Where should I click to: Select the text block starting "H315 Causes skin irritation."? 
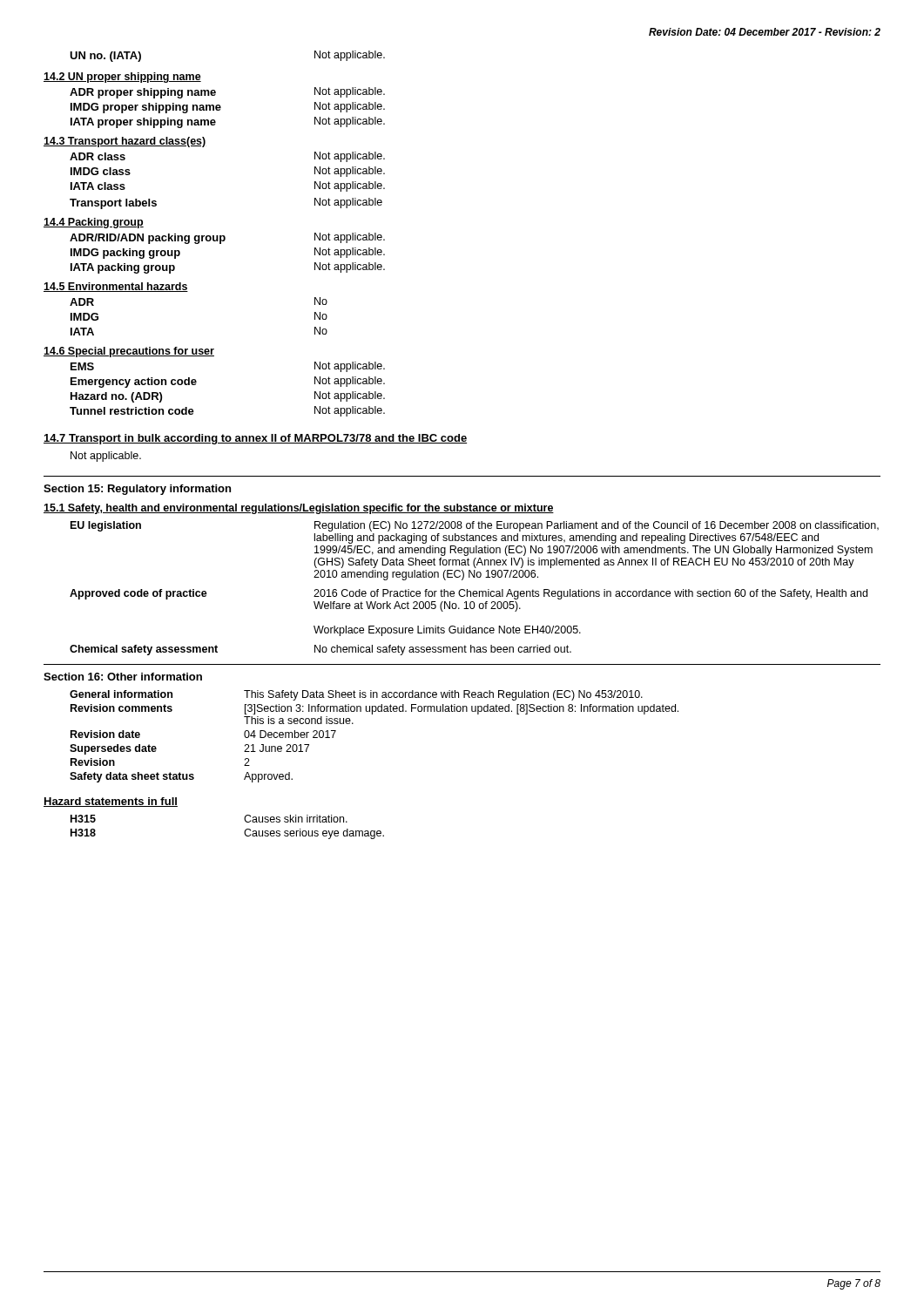(87, 819)
